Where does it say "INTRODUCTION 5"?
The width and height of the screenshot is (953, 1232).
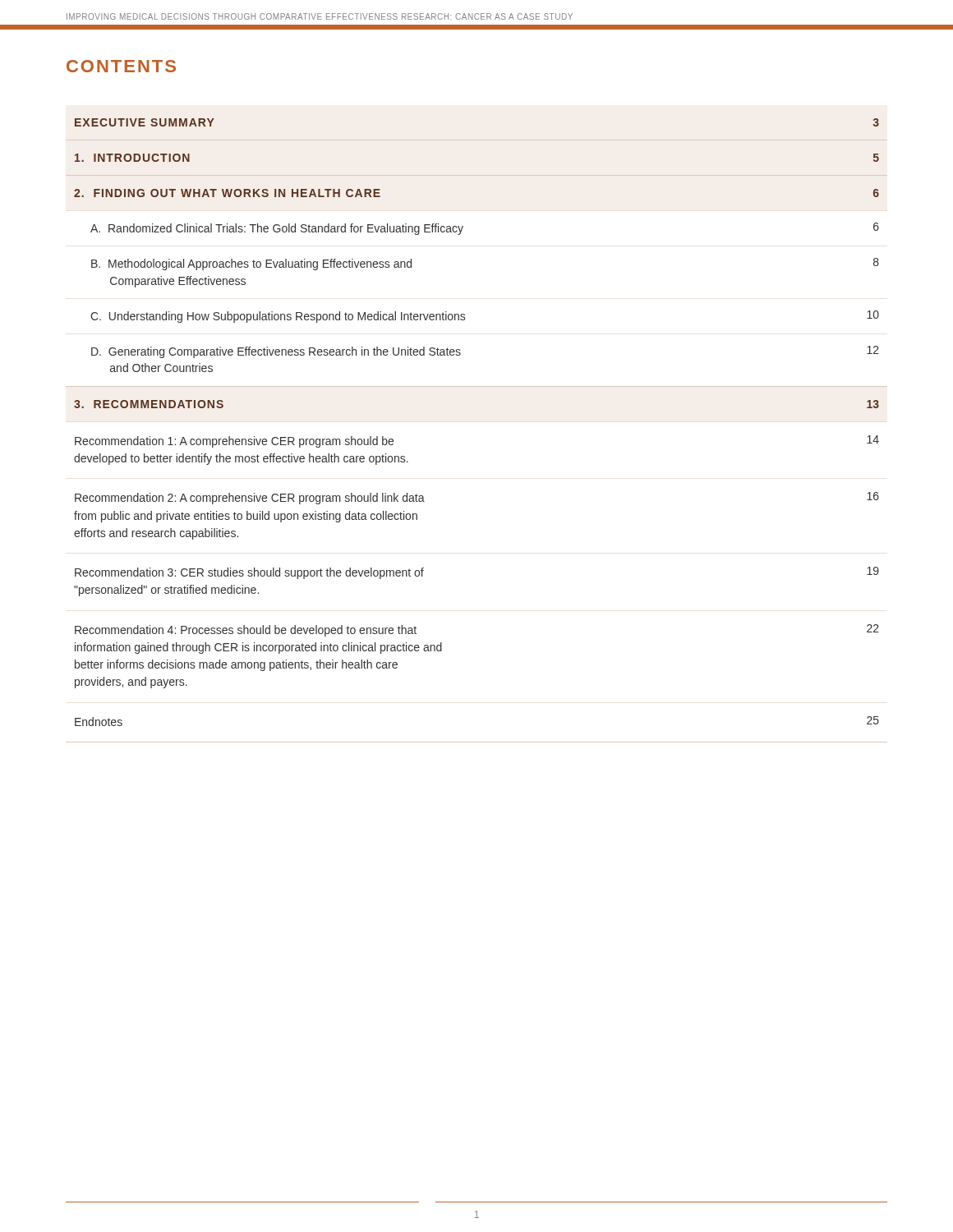click(x=144, y=157)
